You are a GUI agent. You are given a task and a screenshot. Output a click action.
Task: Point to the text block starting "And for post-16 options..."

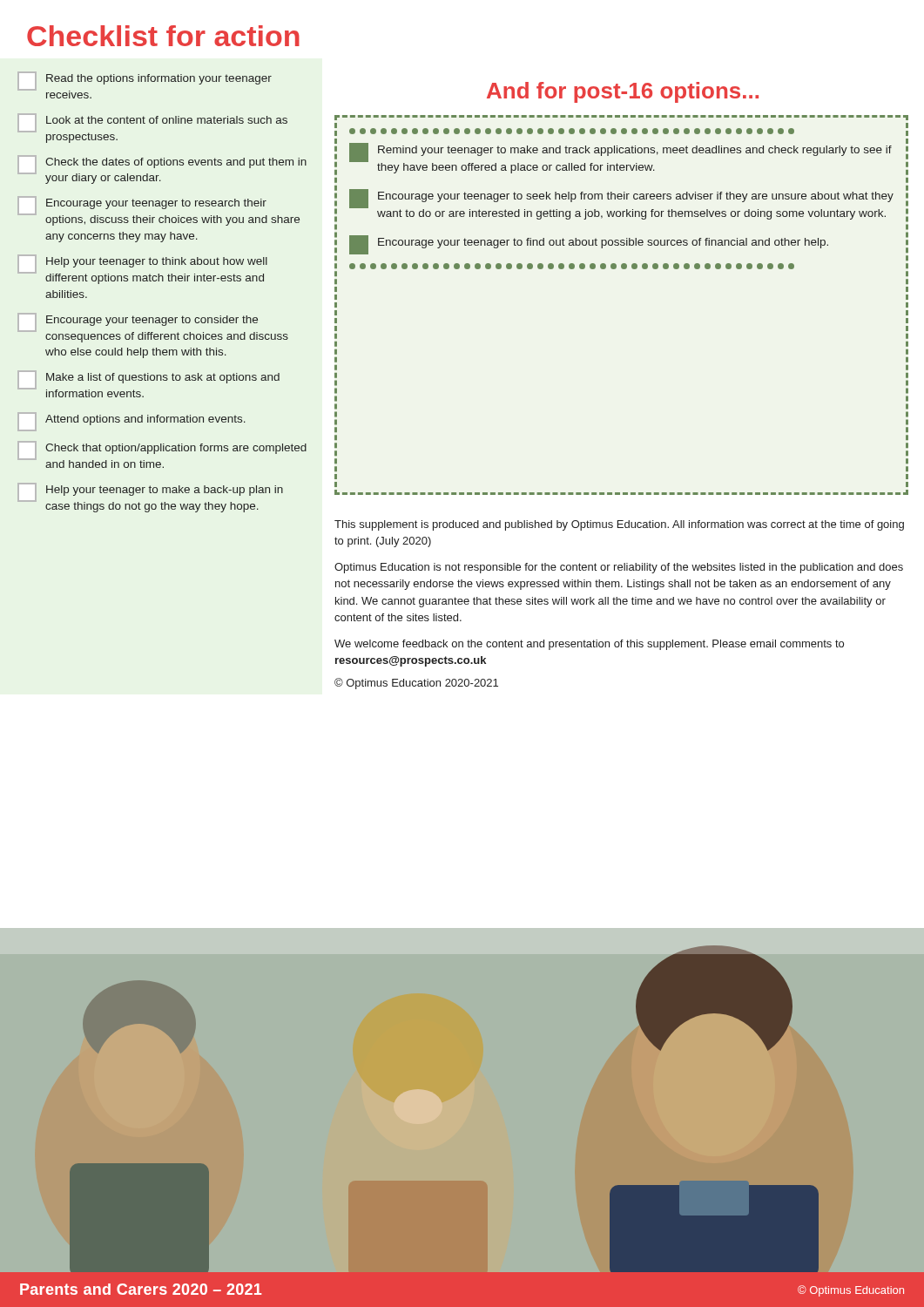click(623, 91)
